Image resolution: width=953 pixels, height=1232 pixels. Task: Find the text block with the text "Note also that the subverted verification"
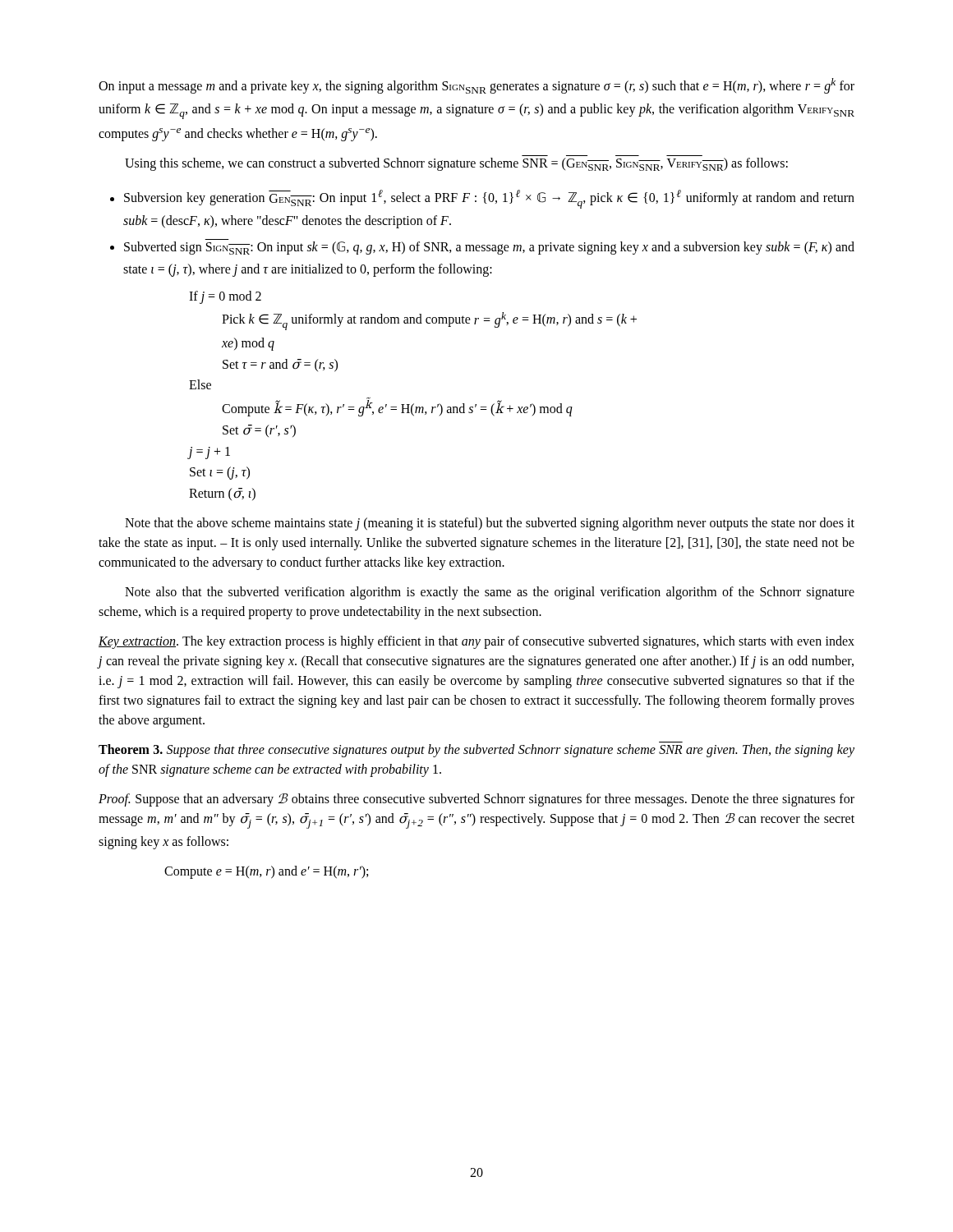(x=476, y=602)
